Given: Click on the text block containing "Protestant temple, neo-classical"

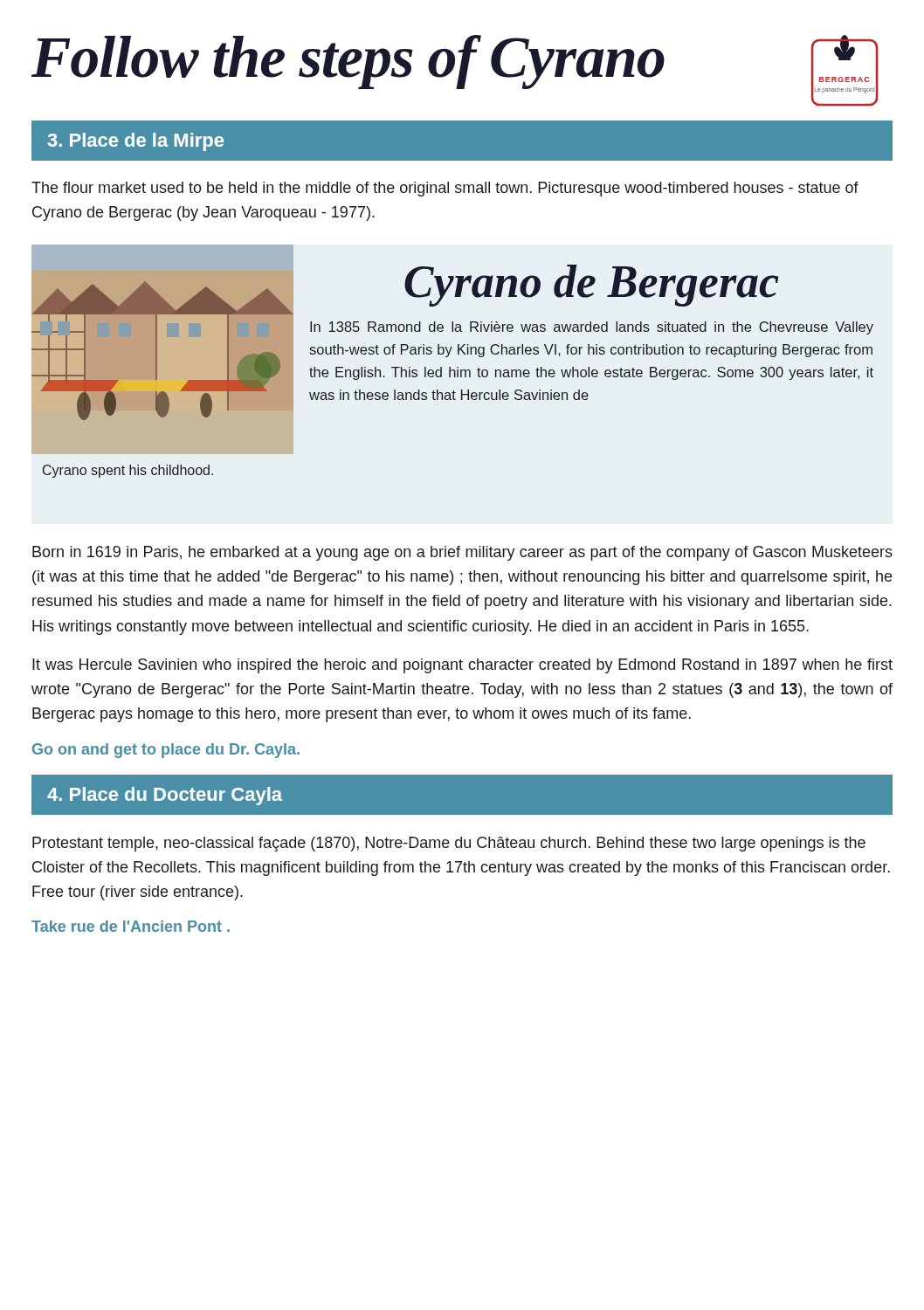Looking at the screenshot, I should point(461,867).
